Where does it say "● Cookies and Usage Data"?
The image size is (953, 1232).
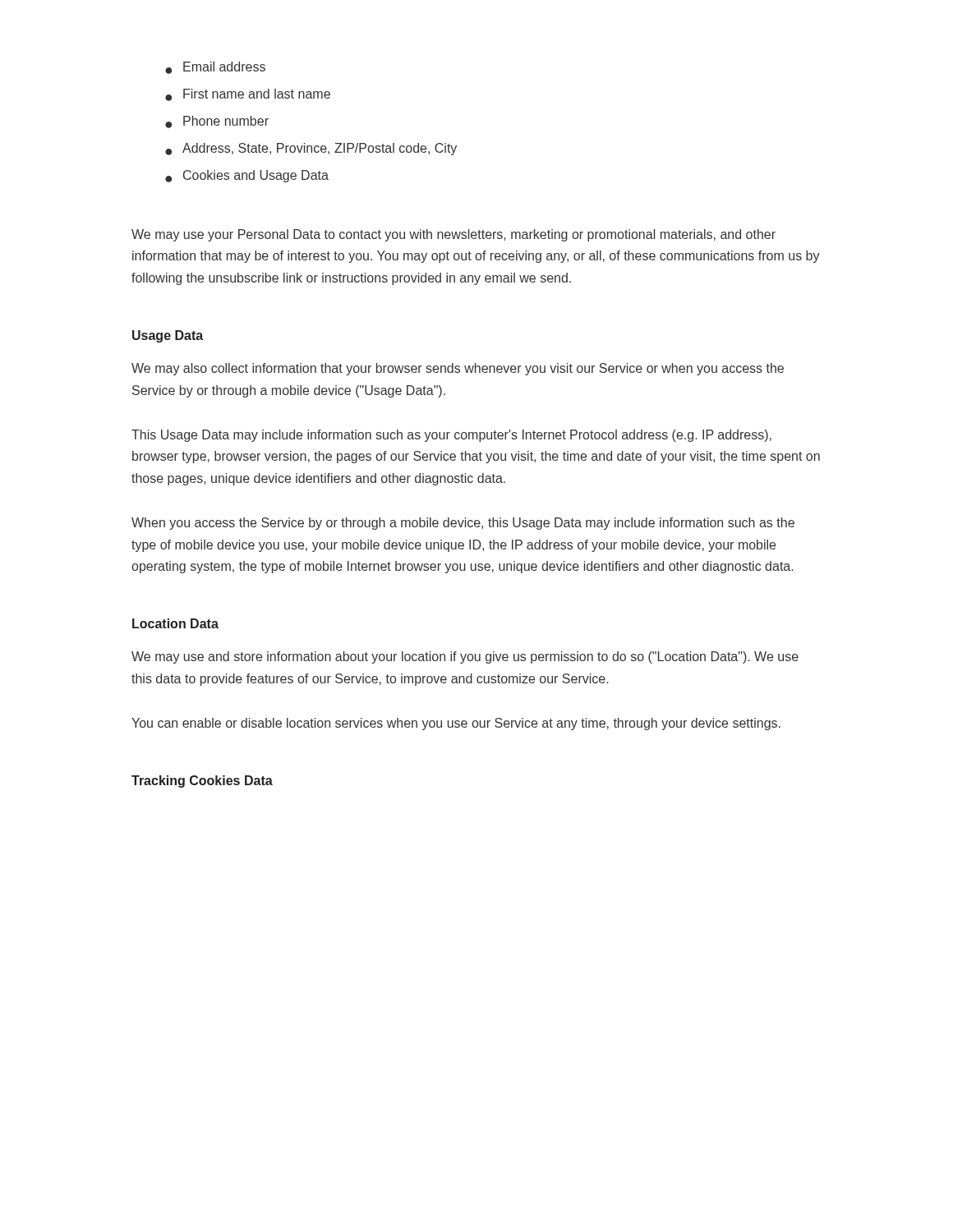[247, 176]
